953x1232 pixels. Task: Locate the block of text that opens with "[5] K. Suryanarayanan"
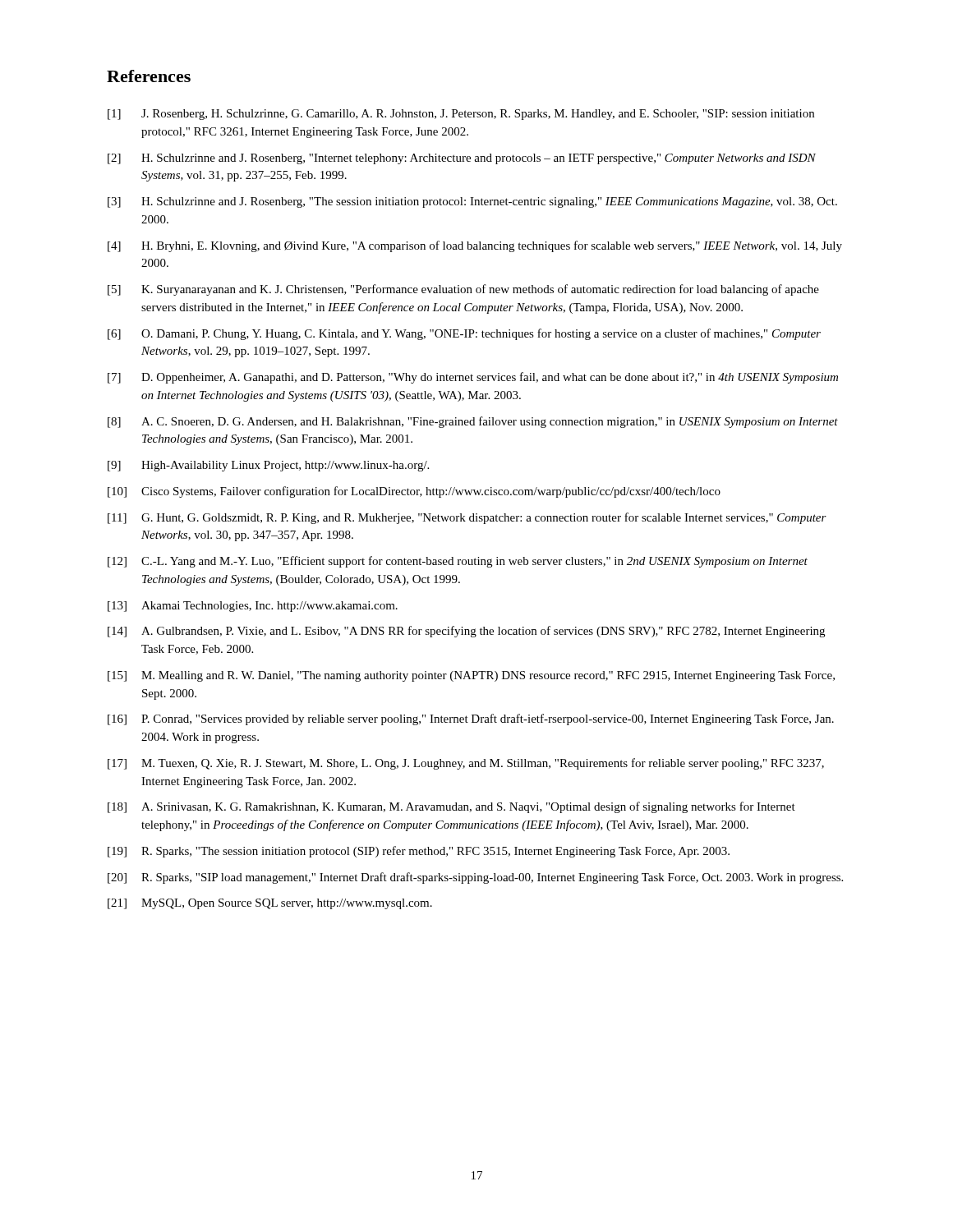[x=476, y=299]
